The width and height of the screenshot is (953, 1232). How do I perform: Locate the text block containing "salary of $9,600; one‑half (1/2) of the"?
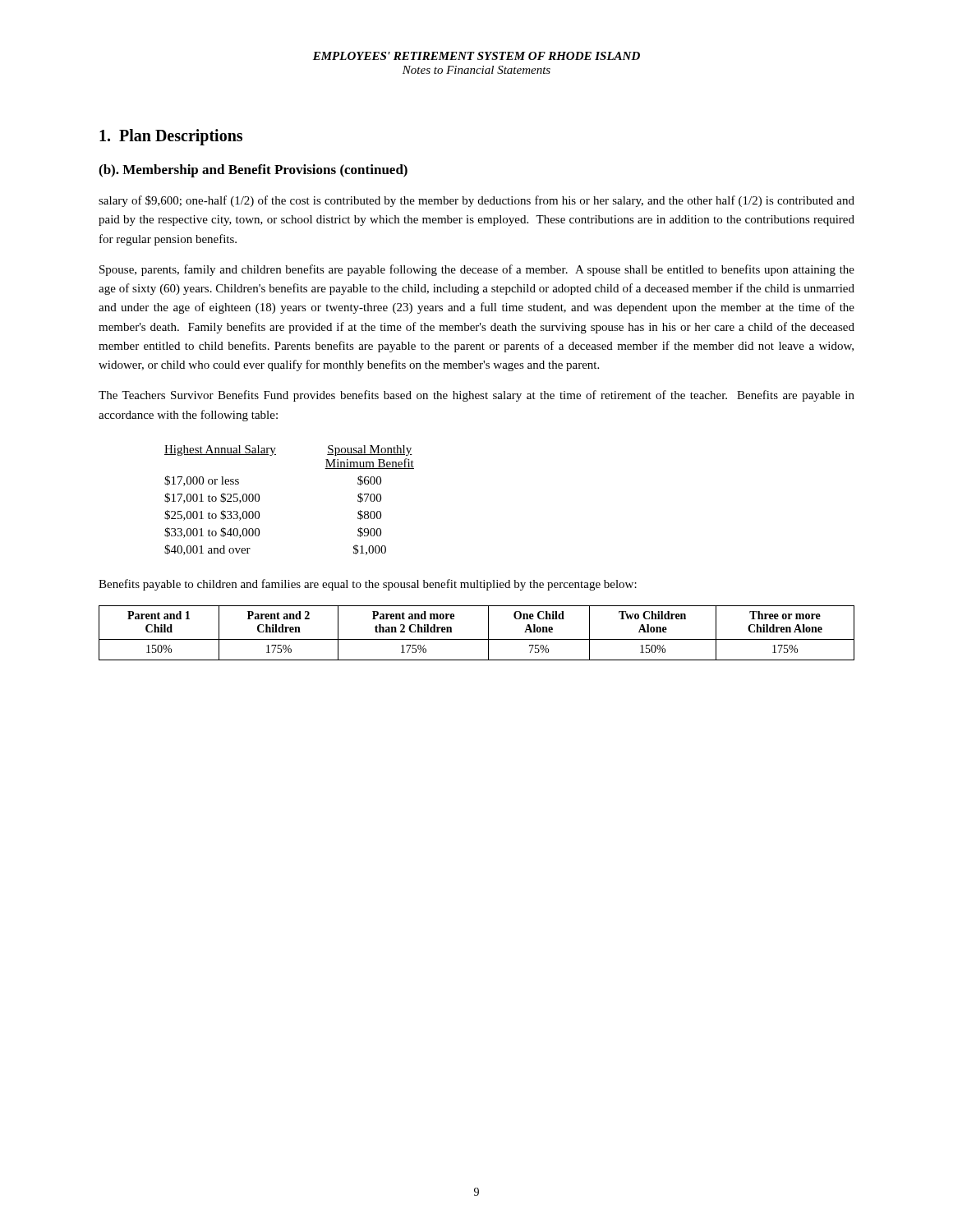click(x=476, y=219)
